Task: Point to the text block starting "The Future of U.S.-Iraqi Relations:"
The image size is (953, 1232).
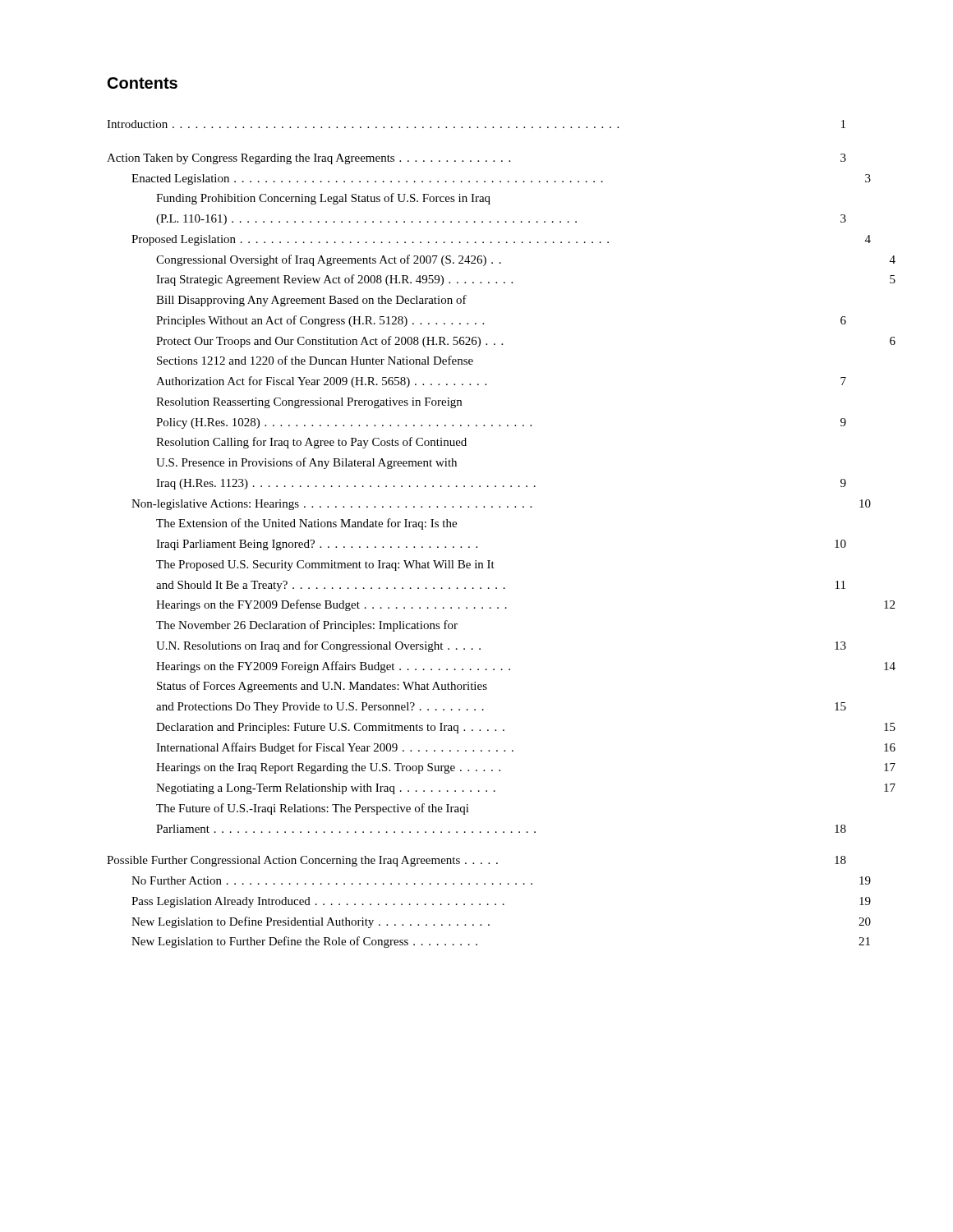Action: pyautogui.click(x=313, y=809)
